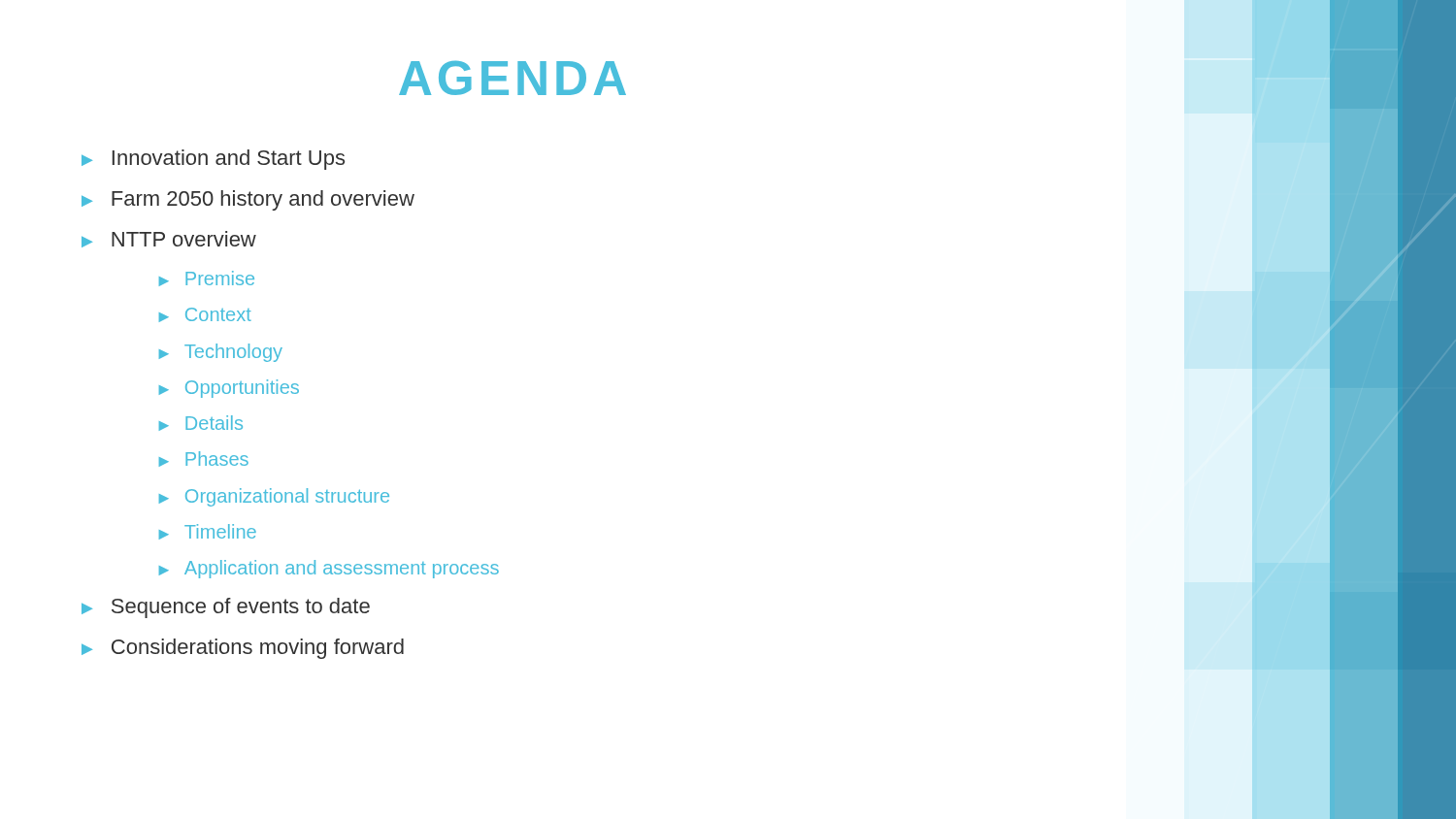Select the list item that says "► NTTP overview"
This screenshot has height=819, width=1456.
(167, 240)
